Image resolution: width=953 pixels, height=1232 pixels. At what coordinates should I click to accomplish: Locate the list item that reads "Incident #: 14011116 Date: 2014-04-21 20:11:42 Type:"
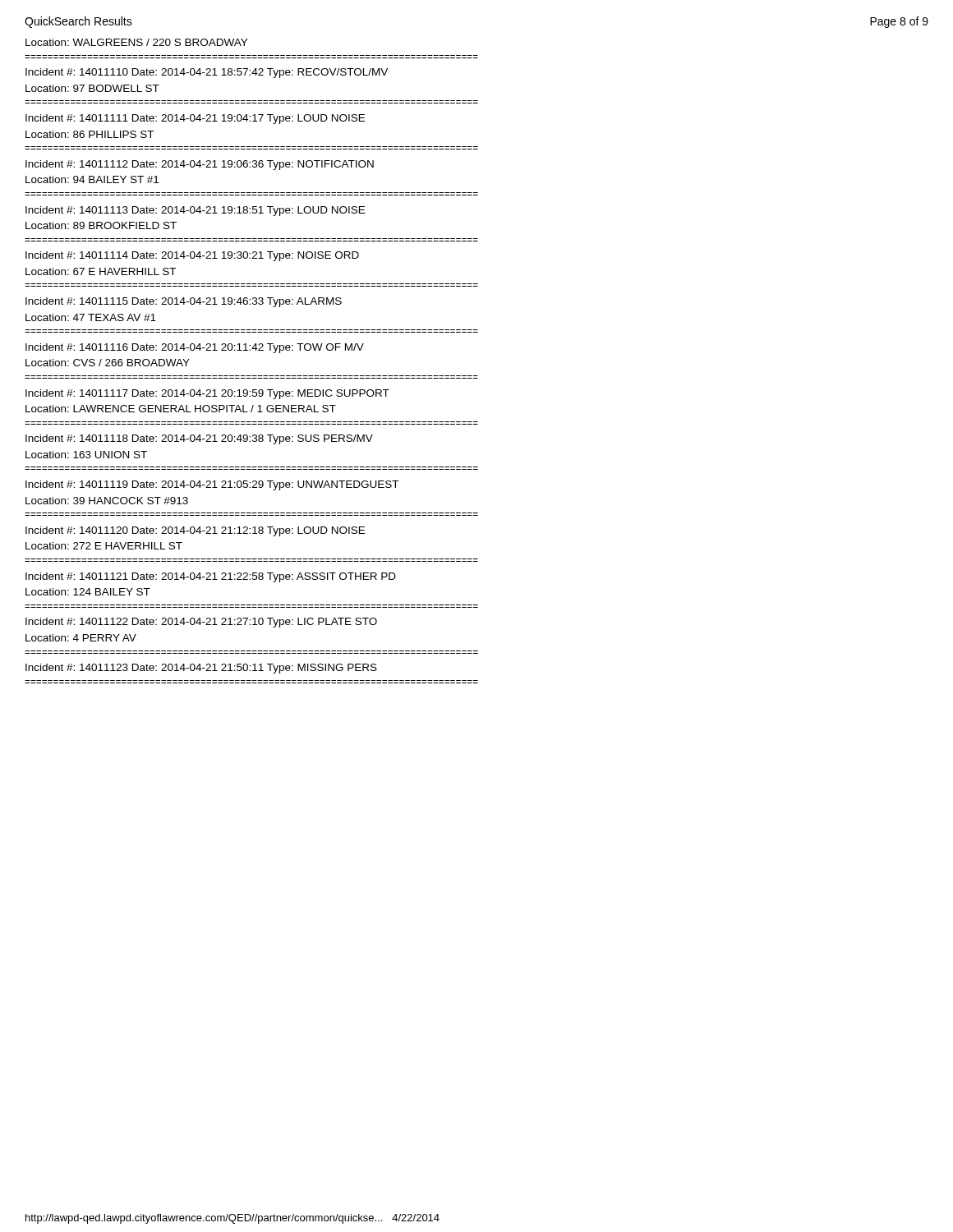pos(194,355)
